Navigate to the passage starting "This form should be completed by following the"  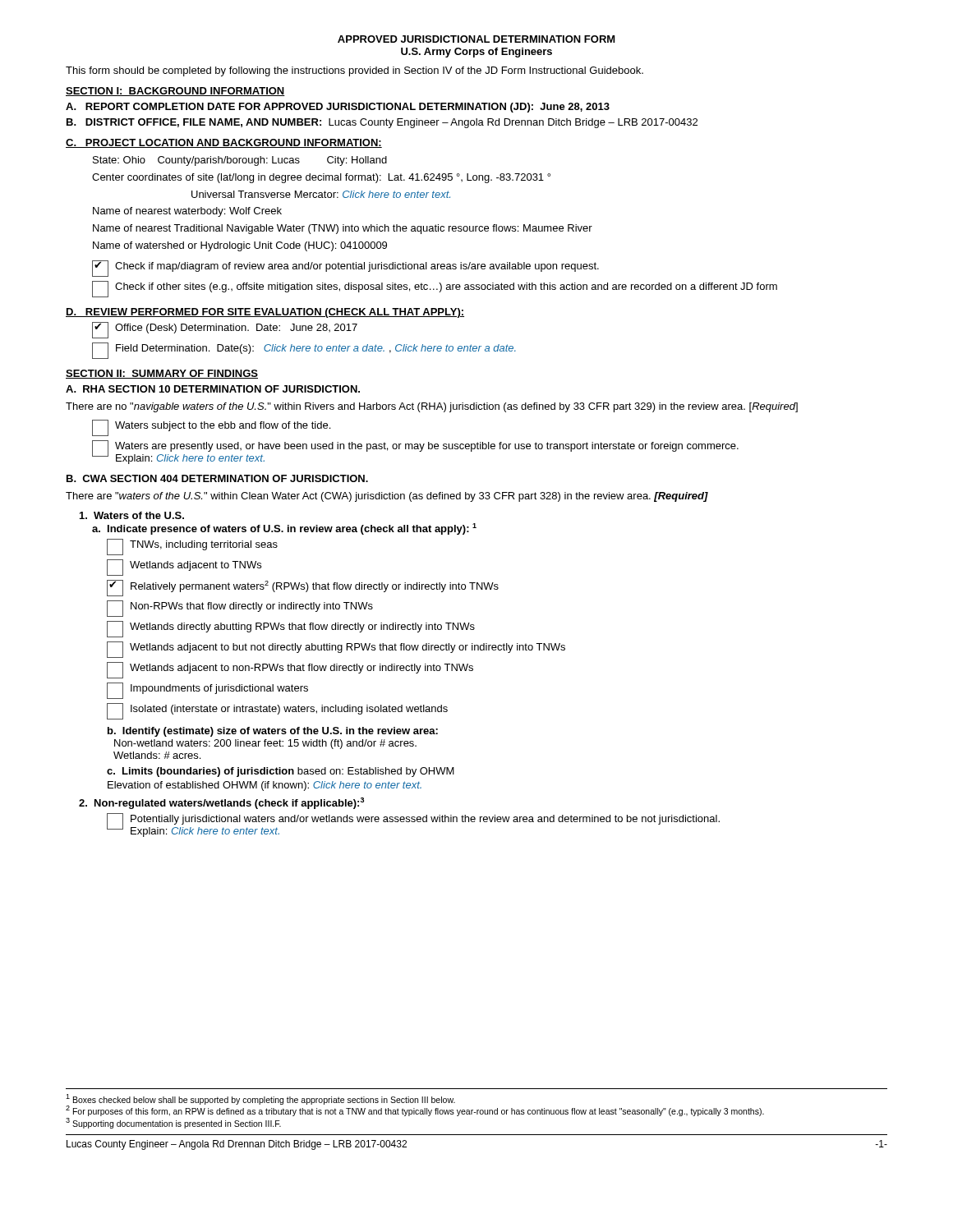click(355, 70)
